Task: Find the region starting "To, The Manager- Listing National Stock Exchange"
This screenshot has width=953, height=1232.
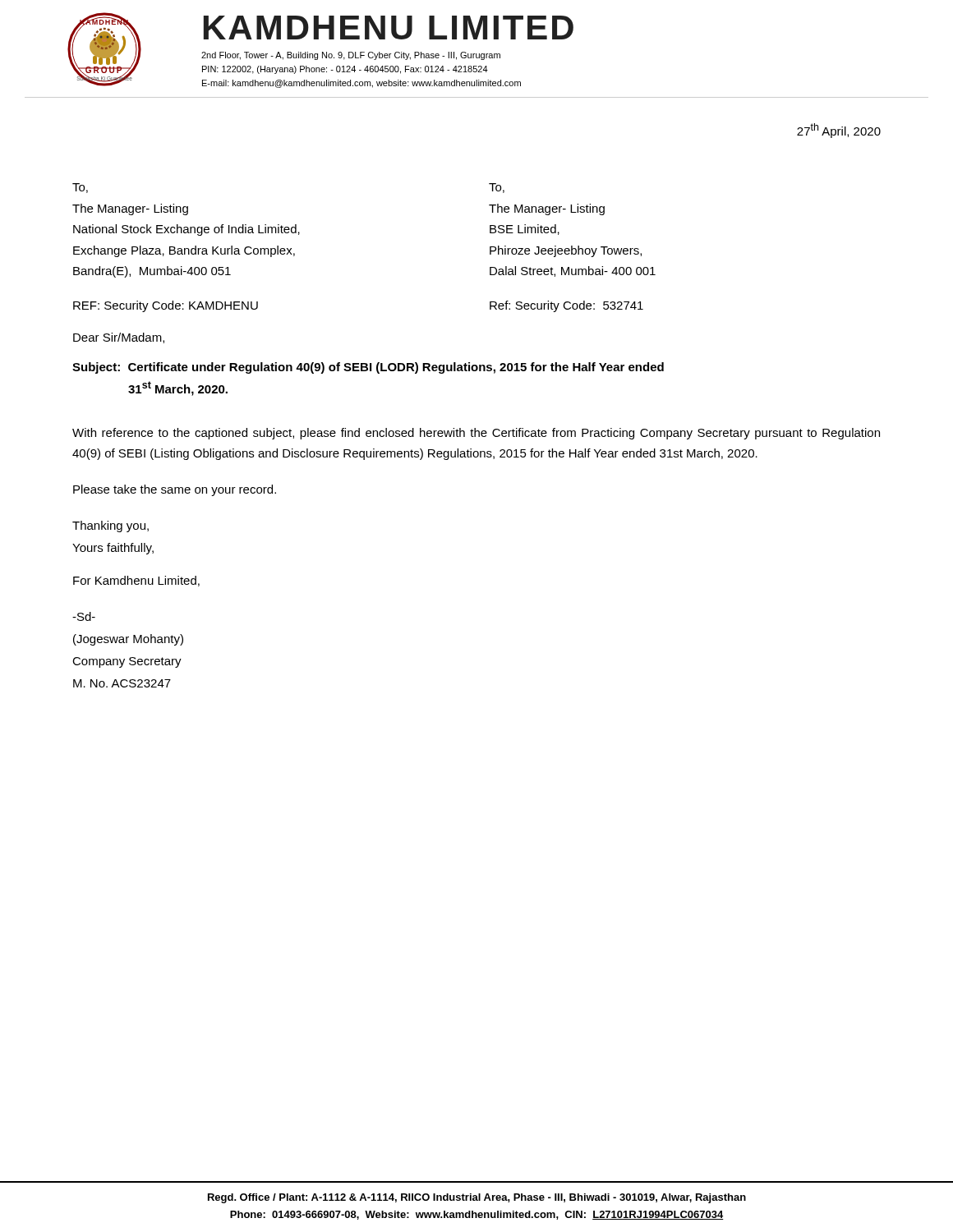Action: (186, 229)
